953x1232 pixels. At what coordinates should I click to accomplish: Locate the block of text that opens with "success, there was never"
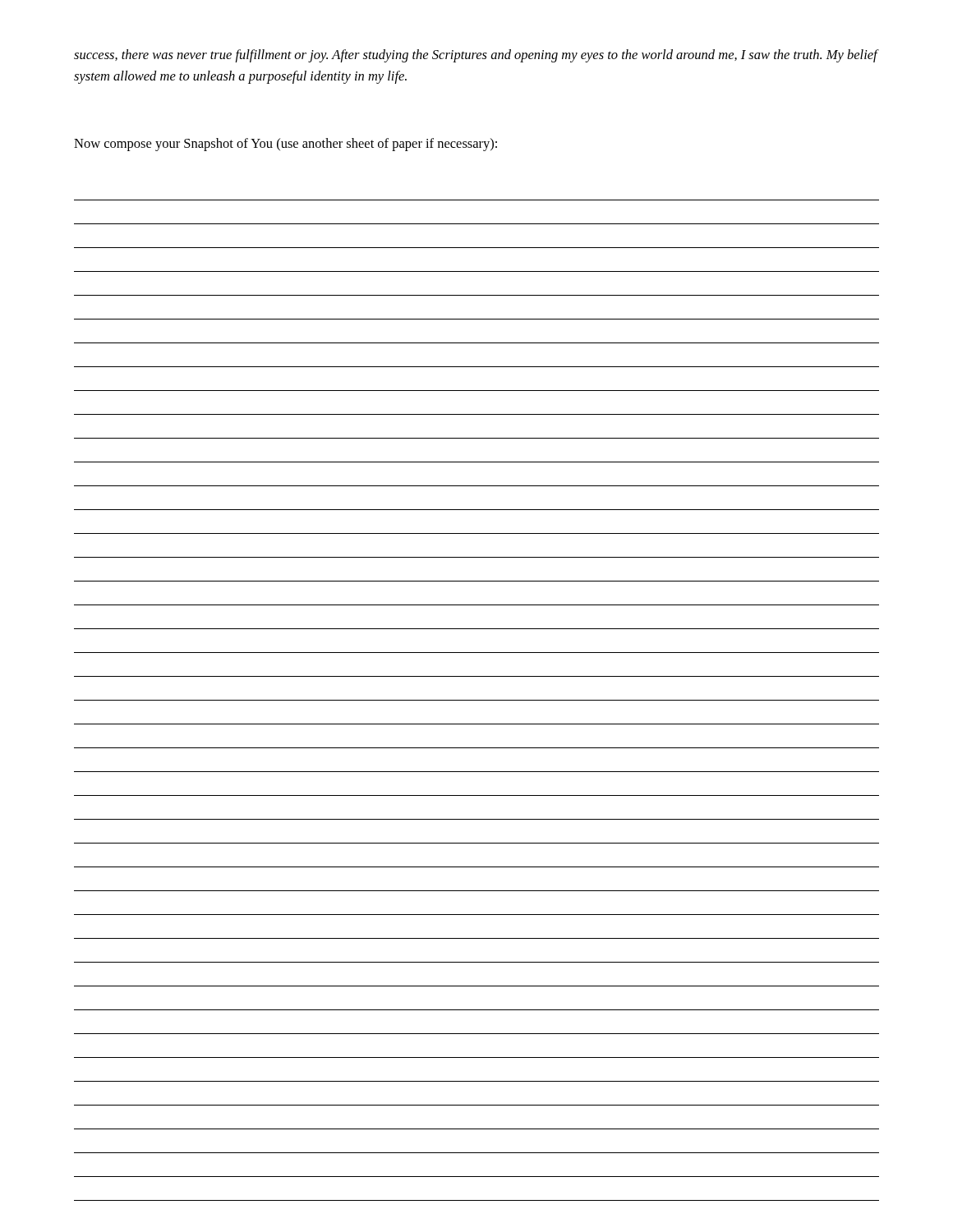pyautogui.click(x=476, y=65)
